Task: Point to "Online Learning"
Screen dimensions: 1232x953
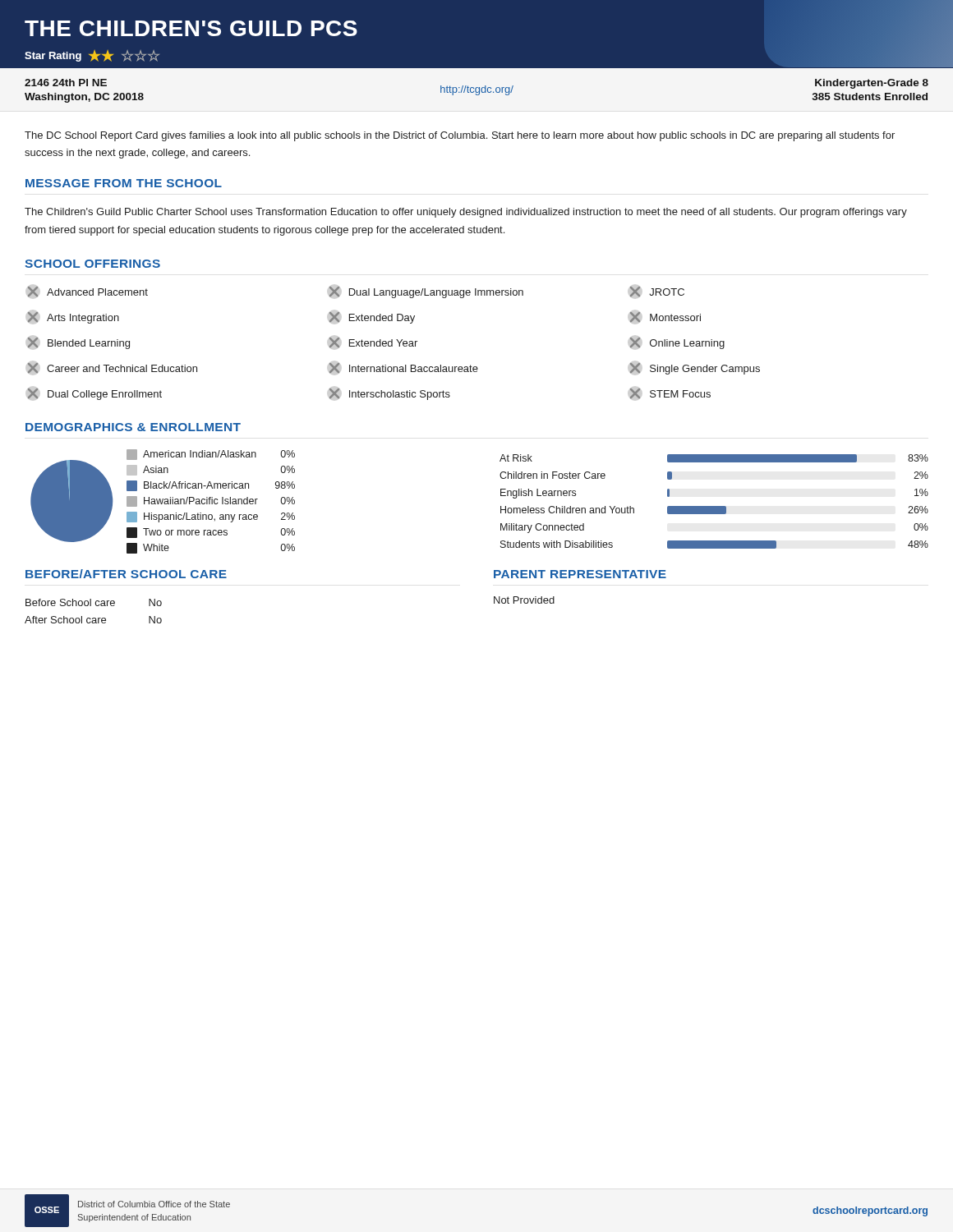Action: (x=676, y=343)
